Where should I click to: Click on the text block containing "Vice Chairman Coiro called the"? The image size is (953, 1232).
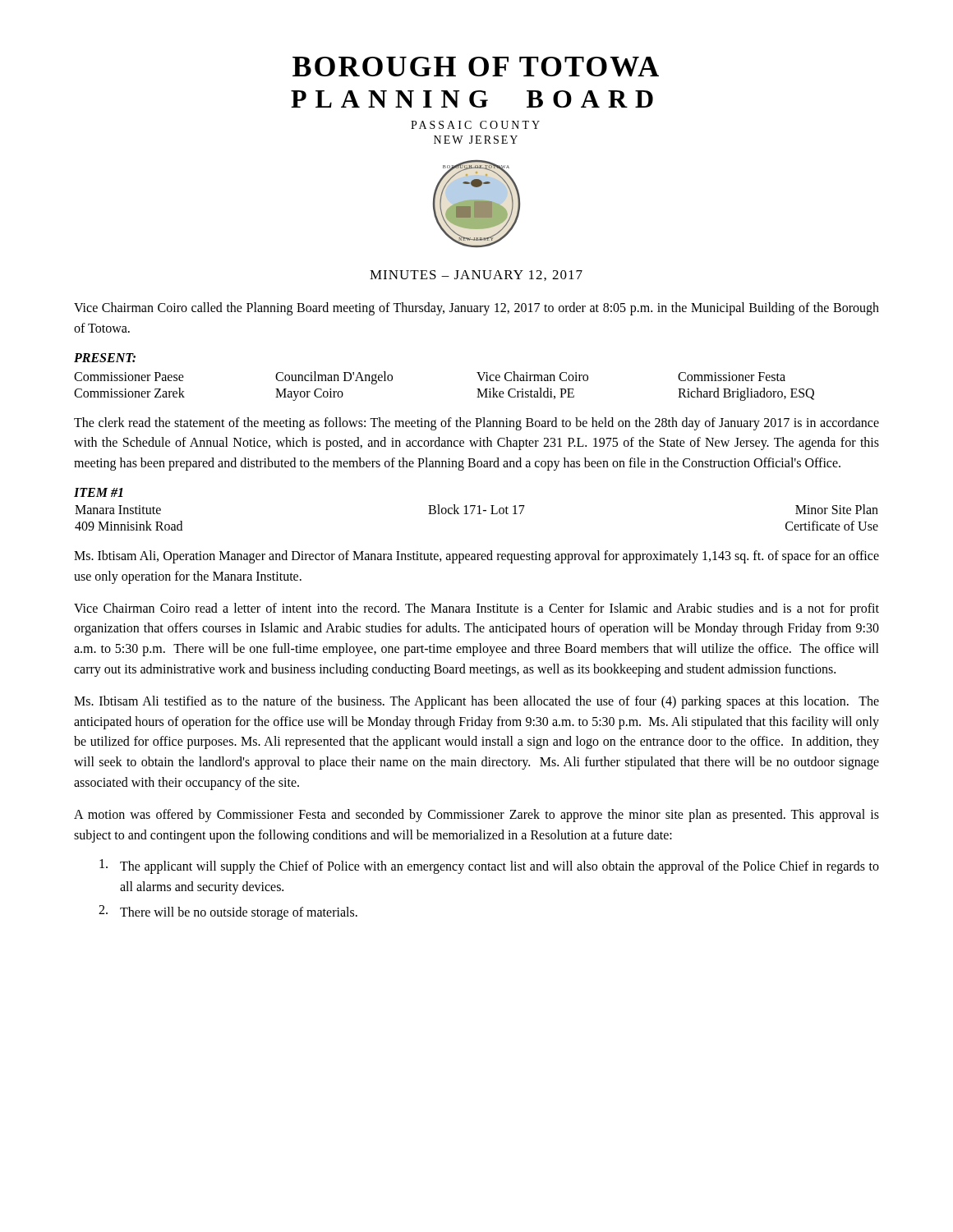(x=476, y=318)
